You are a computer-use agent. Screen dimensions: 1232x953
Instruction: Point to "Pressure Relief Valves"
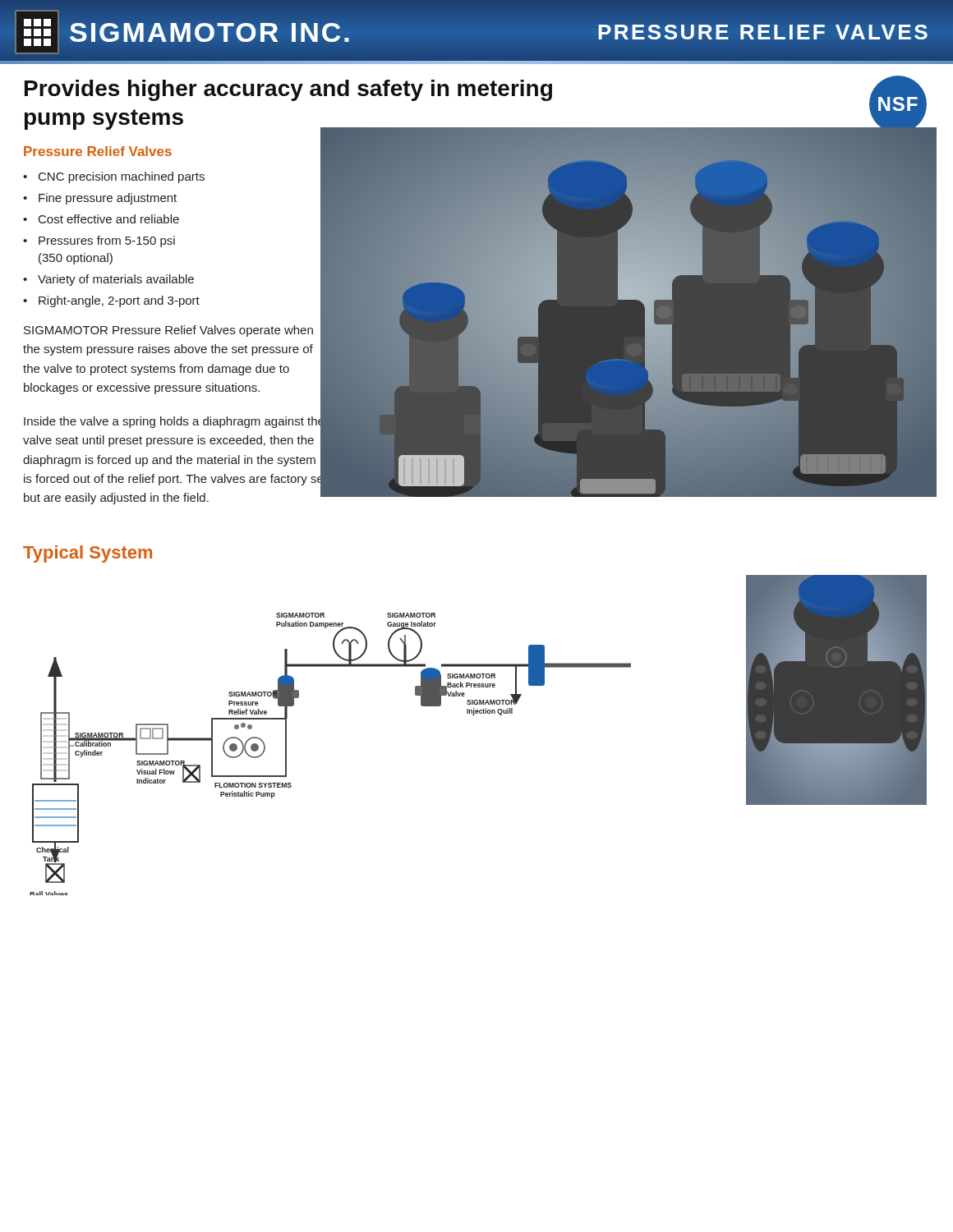point(98,152)
